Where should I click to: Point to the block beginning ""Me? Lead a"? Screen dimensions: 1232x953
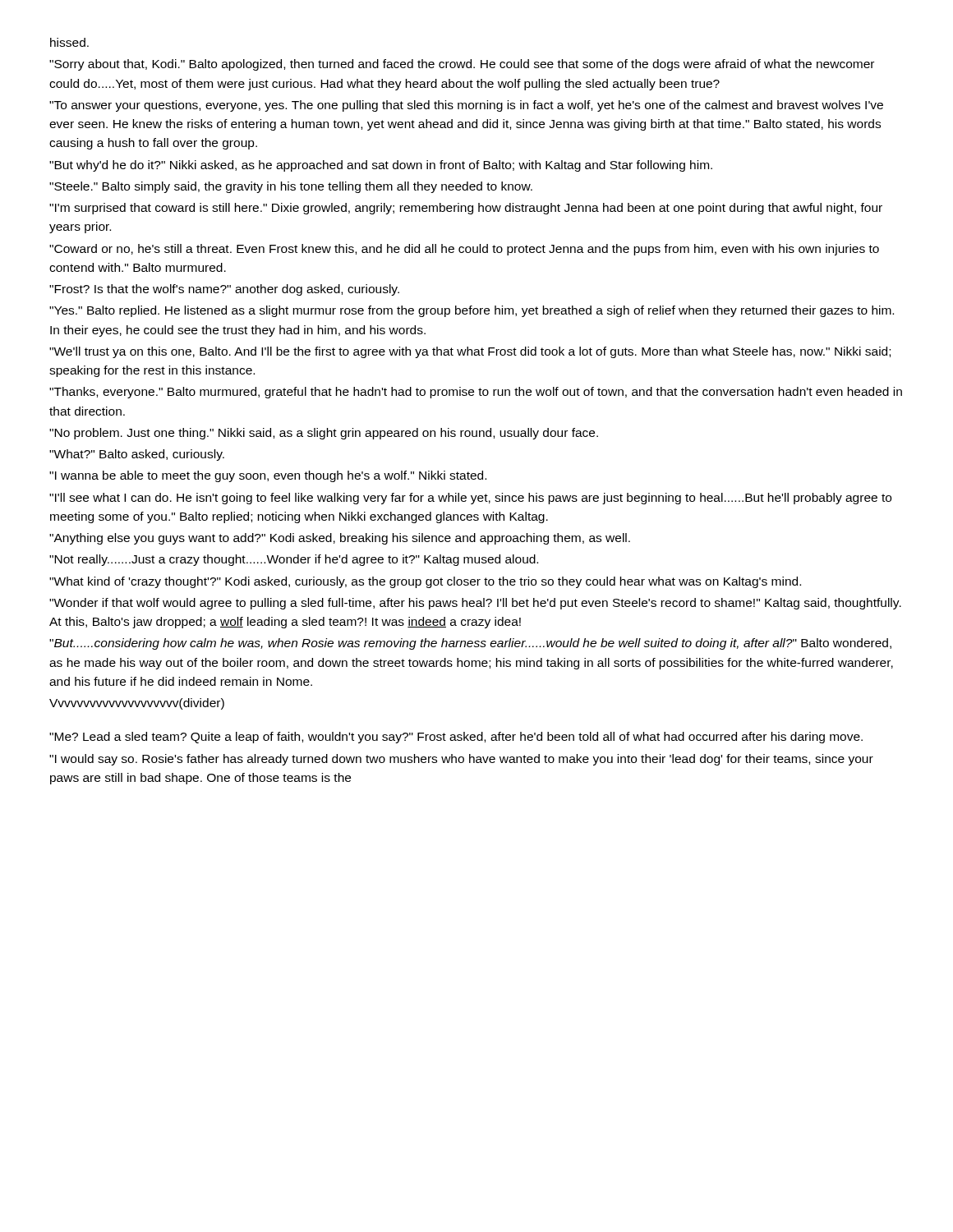tap(476, 737)
